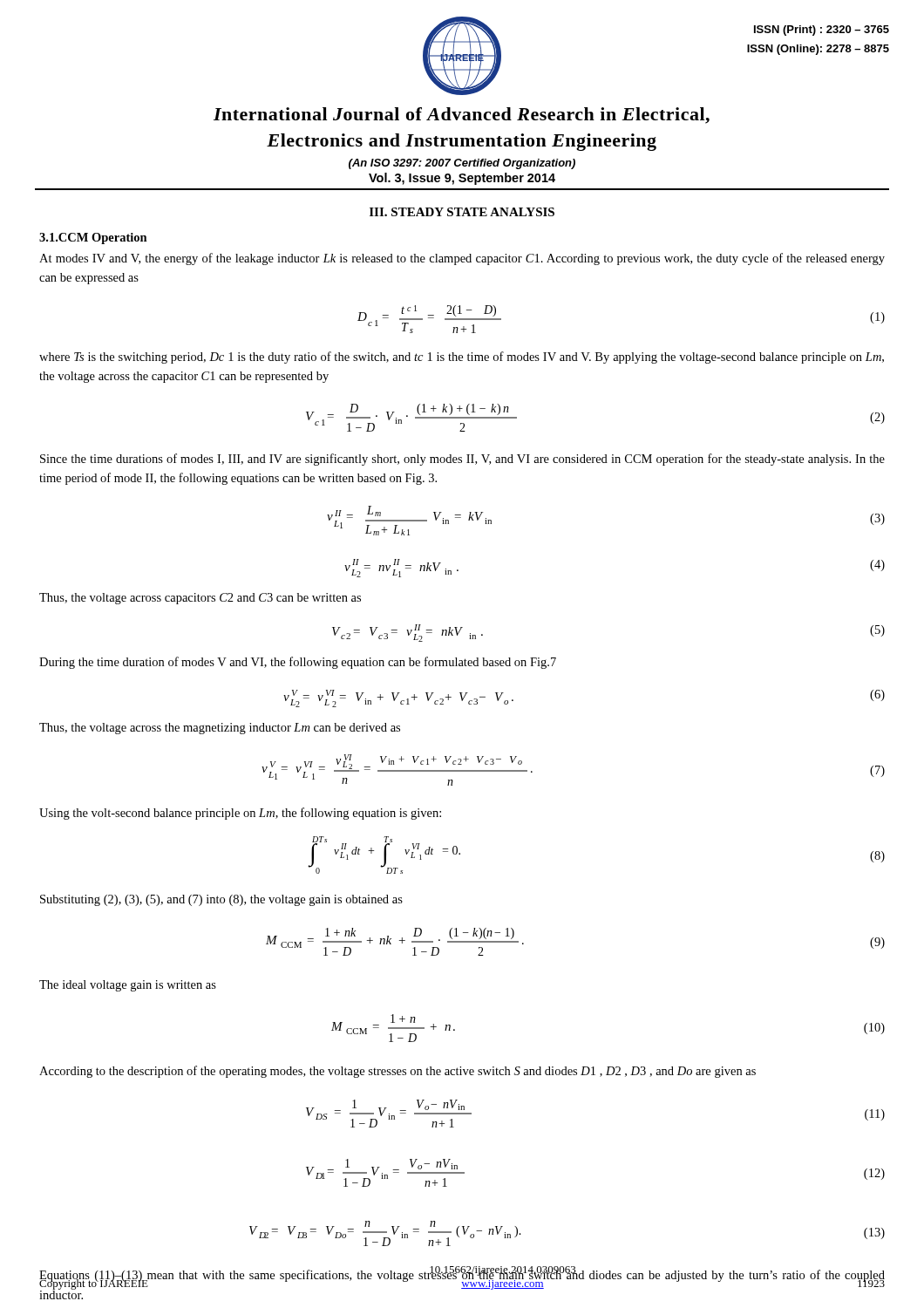Select the formula that reads "v V L 2"
The width and height of the screenshot is (924, 1308).
(x=462, y=695)
